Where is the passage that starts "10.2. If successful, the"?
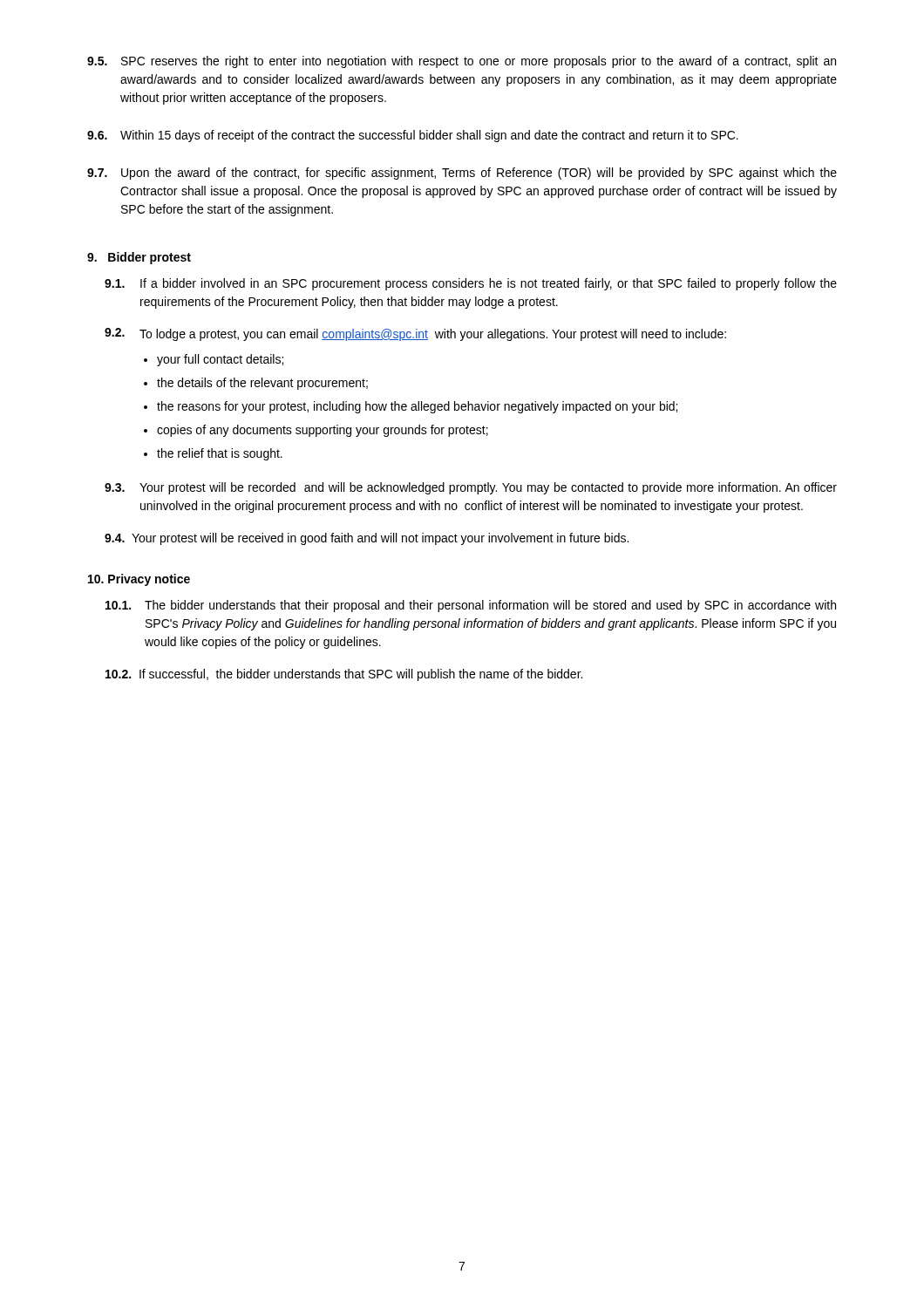Image resolution: width=924 pixels, height=1308 pixels. pos(344,674)
